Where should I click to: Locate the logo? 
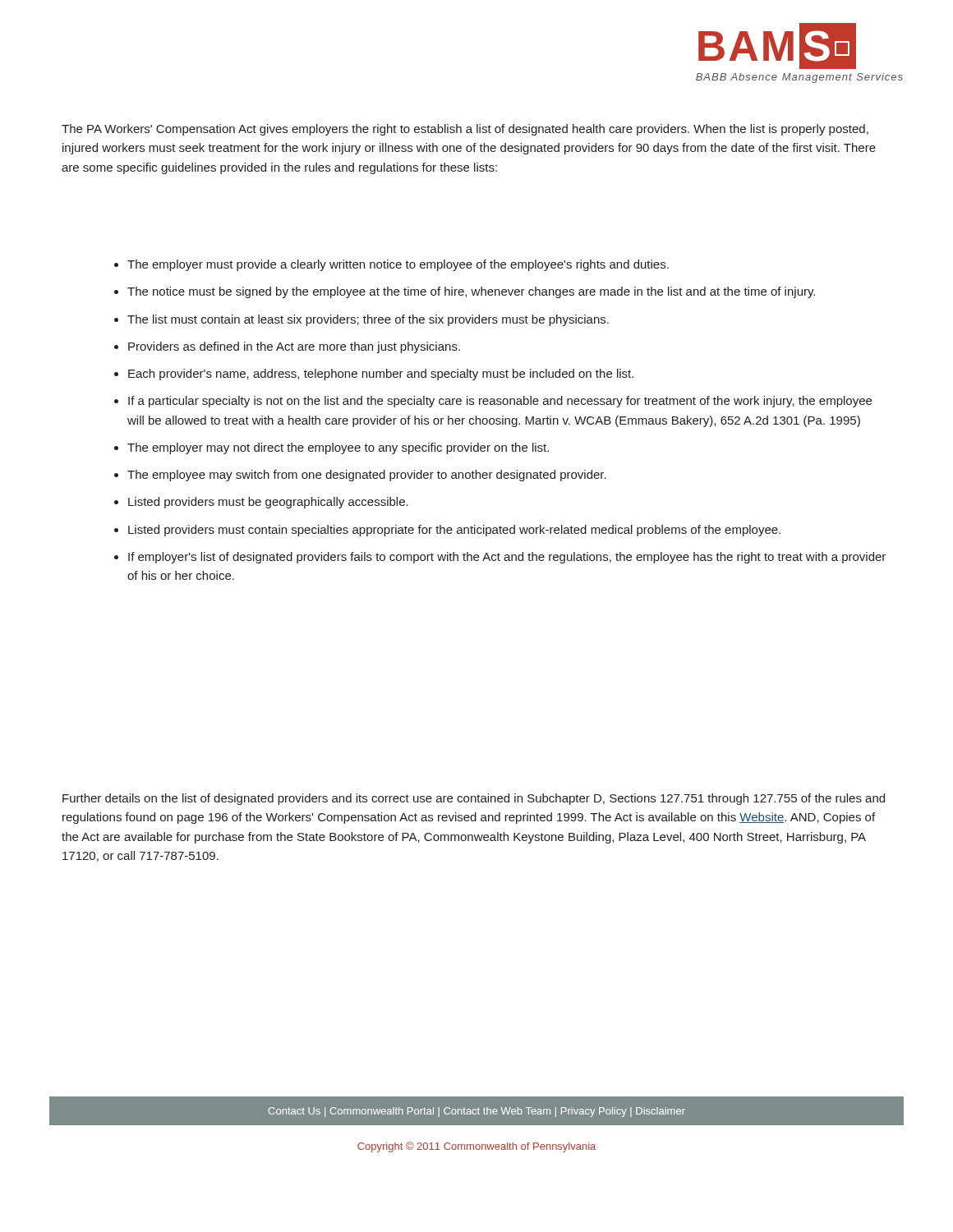point(800,53)
